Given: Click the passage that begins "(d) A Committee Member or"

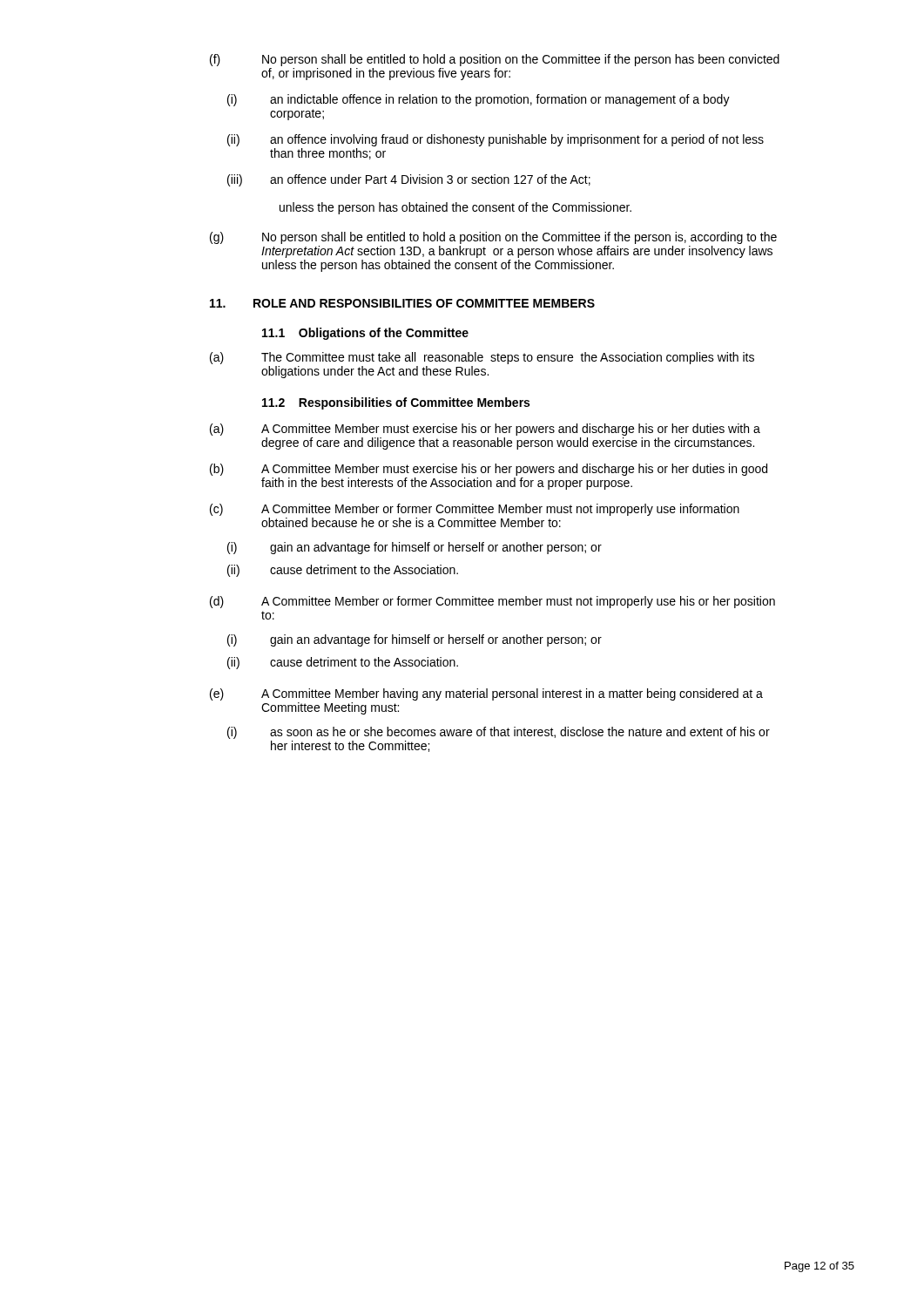Looking at the screenshot, I should [497, 608].
